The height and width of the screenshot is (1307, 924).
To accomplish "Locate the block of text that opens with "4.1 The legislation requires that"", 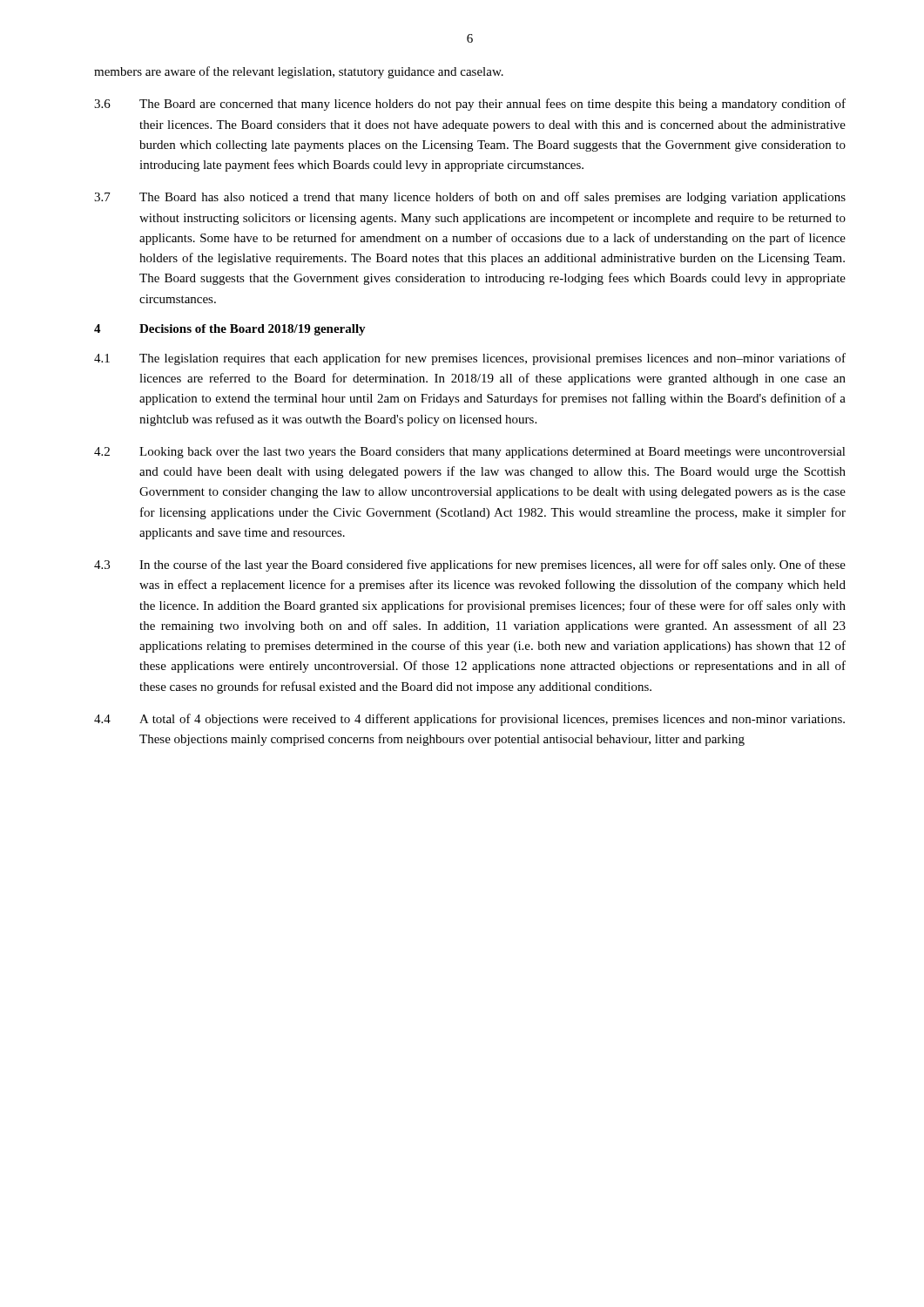I will click(470, 389).
